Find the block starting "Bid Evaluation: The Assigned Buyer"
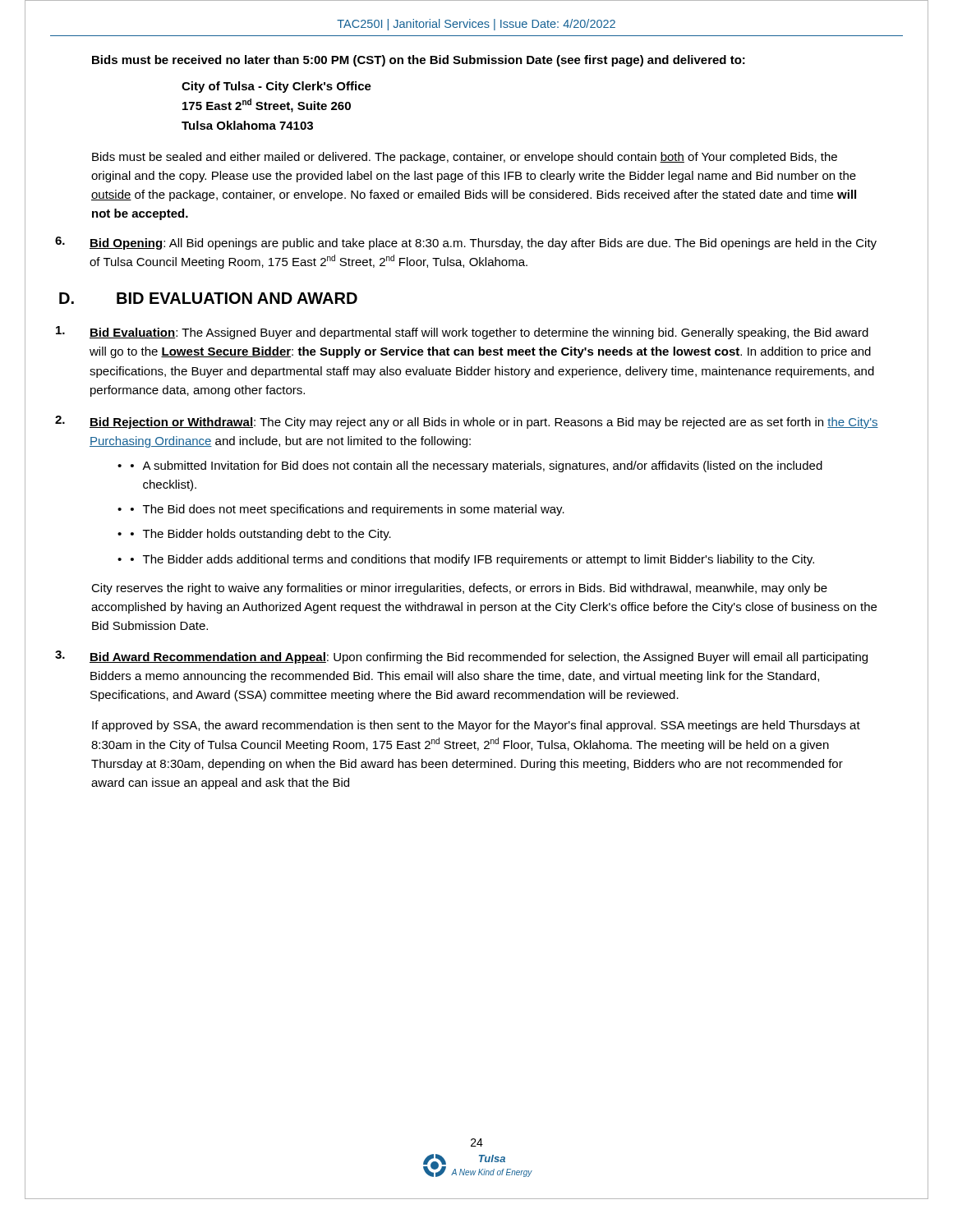 click(x=464, y=361)
